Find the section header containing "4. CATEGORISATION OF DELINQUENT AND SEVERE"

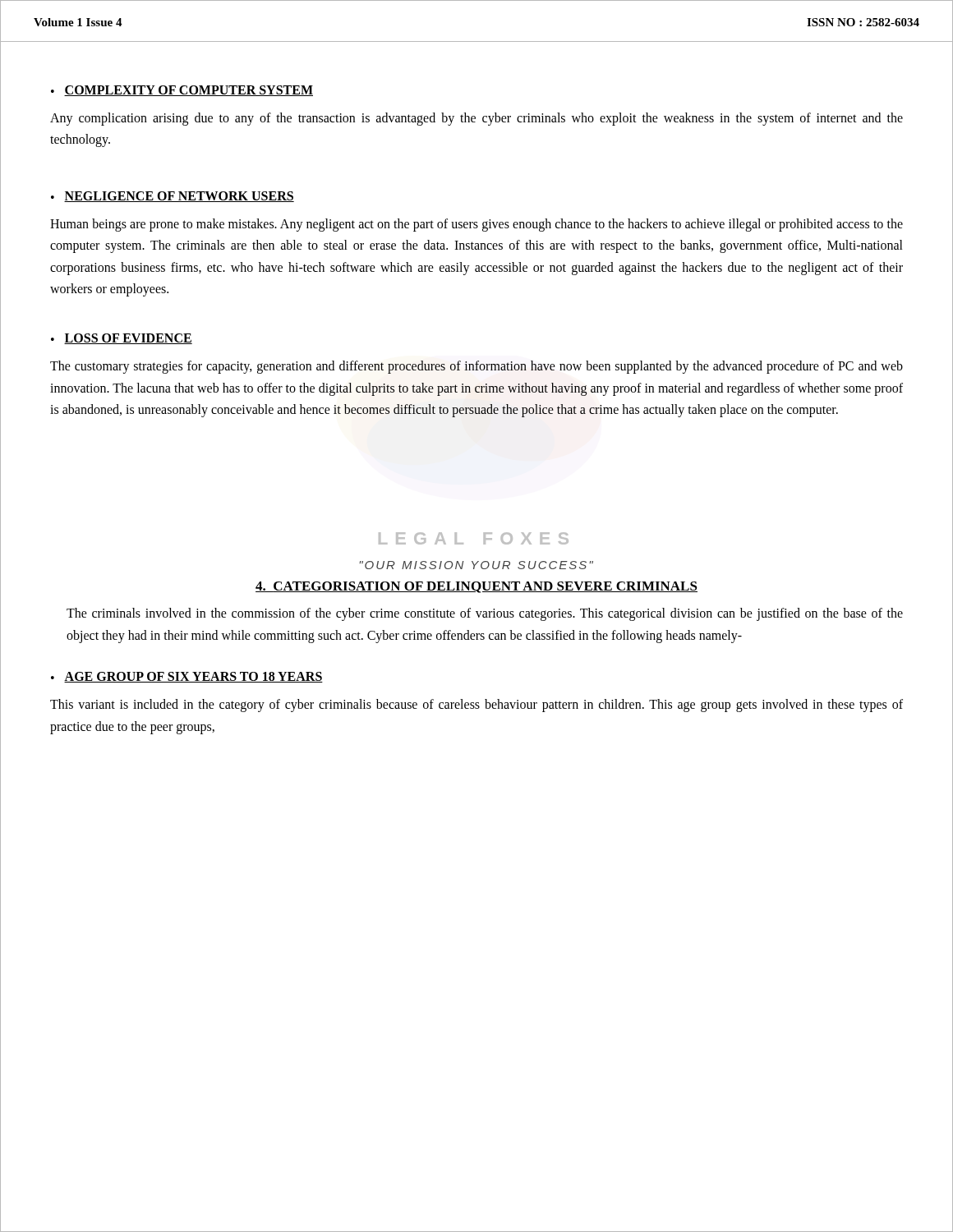tap(476, 586)
